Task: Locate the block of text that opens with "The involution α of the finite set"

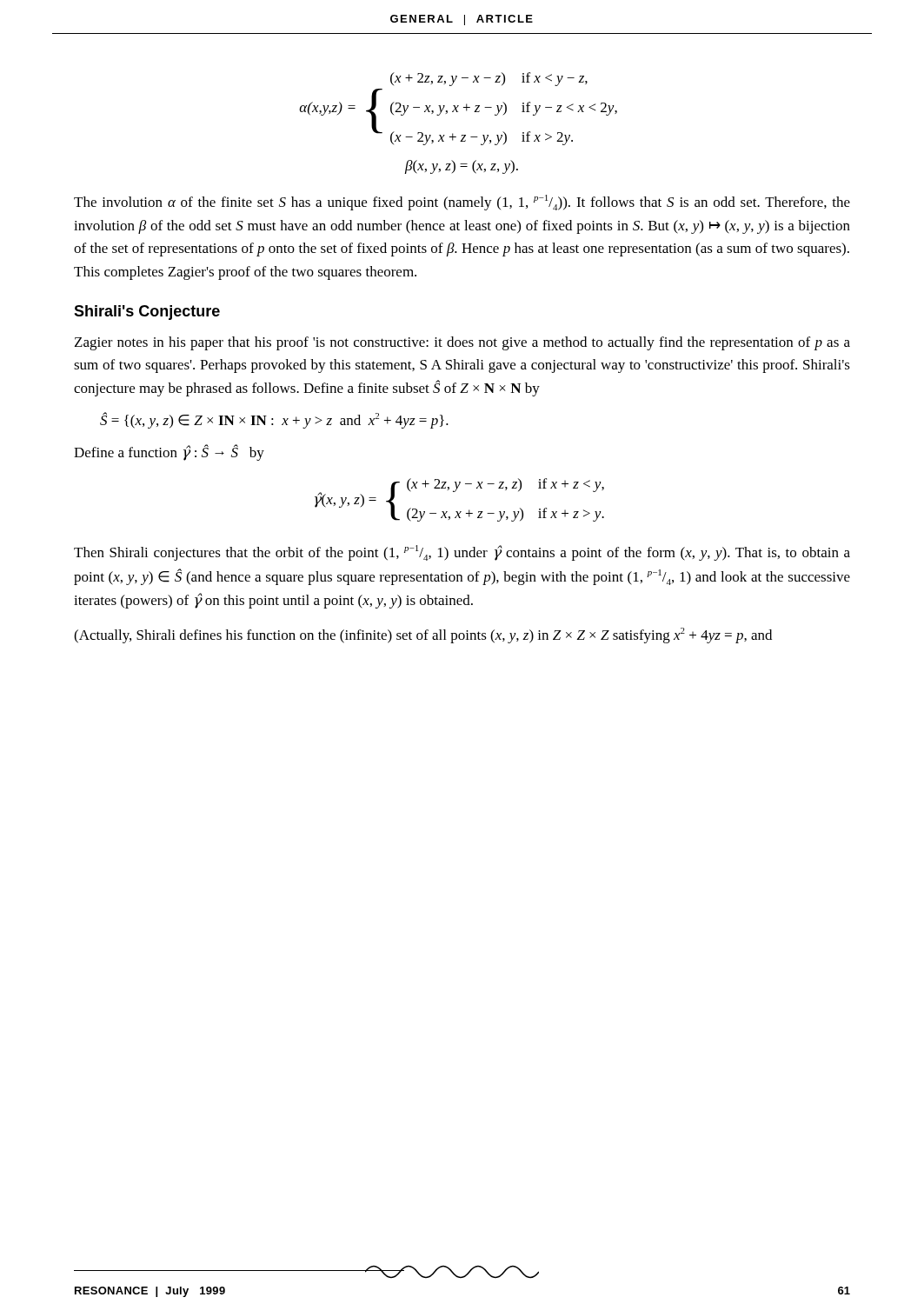Action: click(x=462, y=236)
